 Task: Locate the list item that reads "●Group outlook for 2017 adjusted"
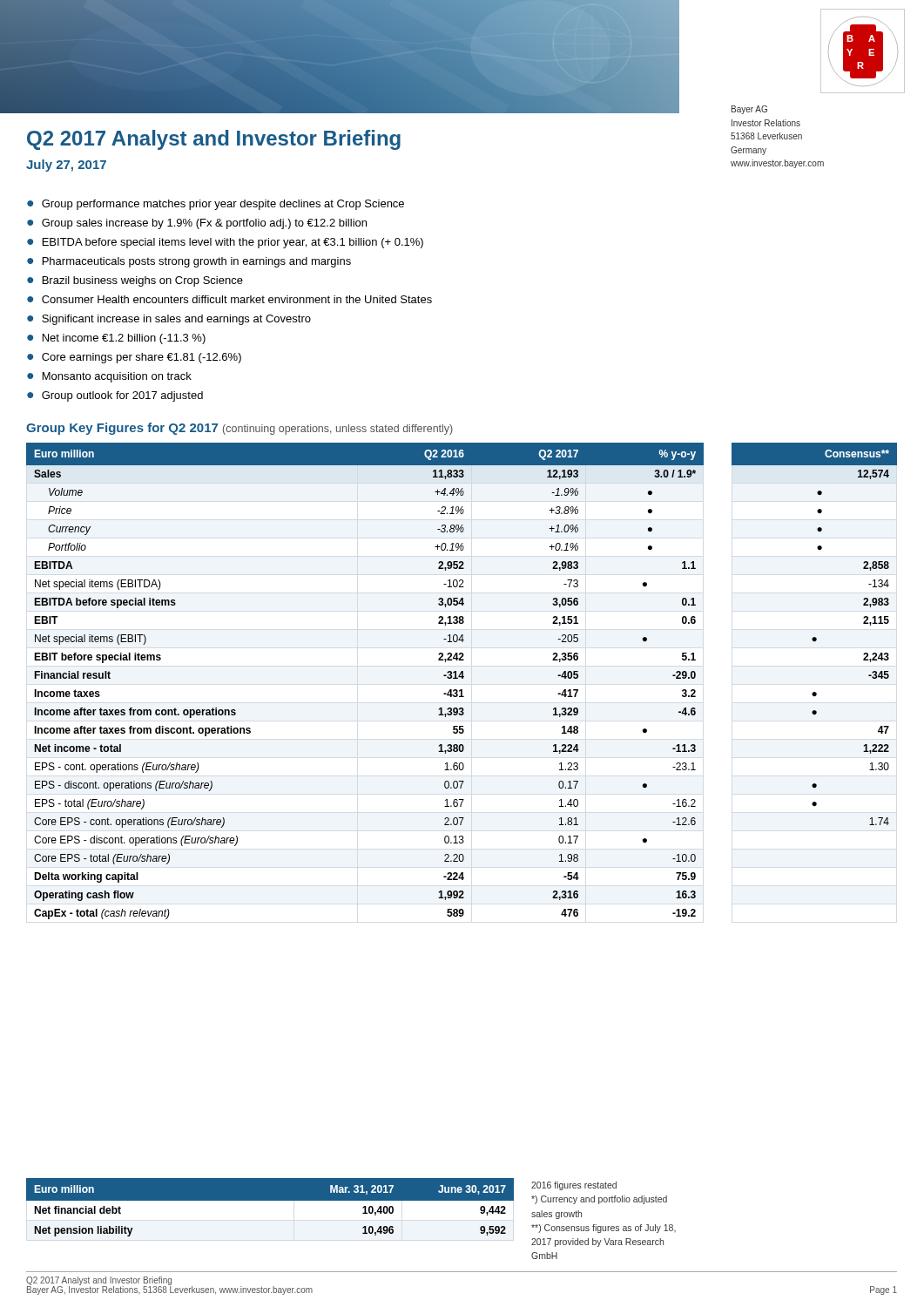pyautogui.click(x=115, y=395)
